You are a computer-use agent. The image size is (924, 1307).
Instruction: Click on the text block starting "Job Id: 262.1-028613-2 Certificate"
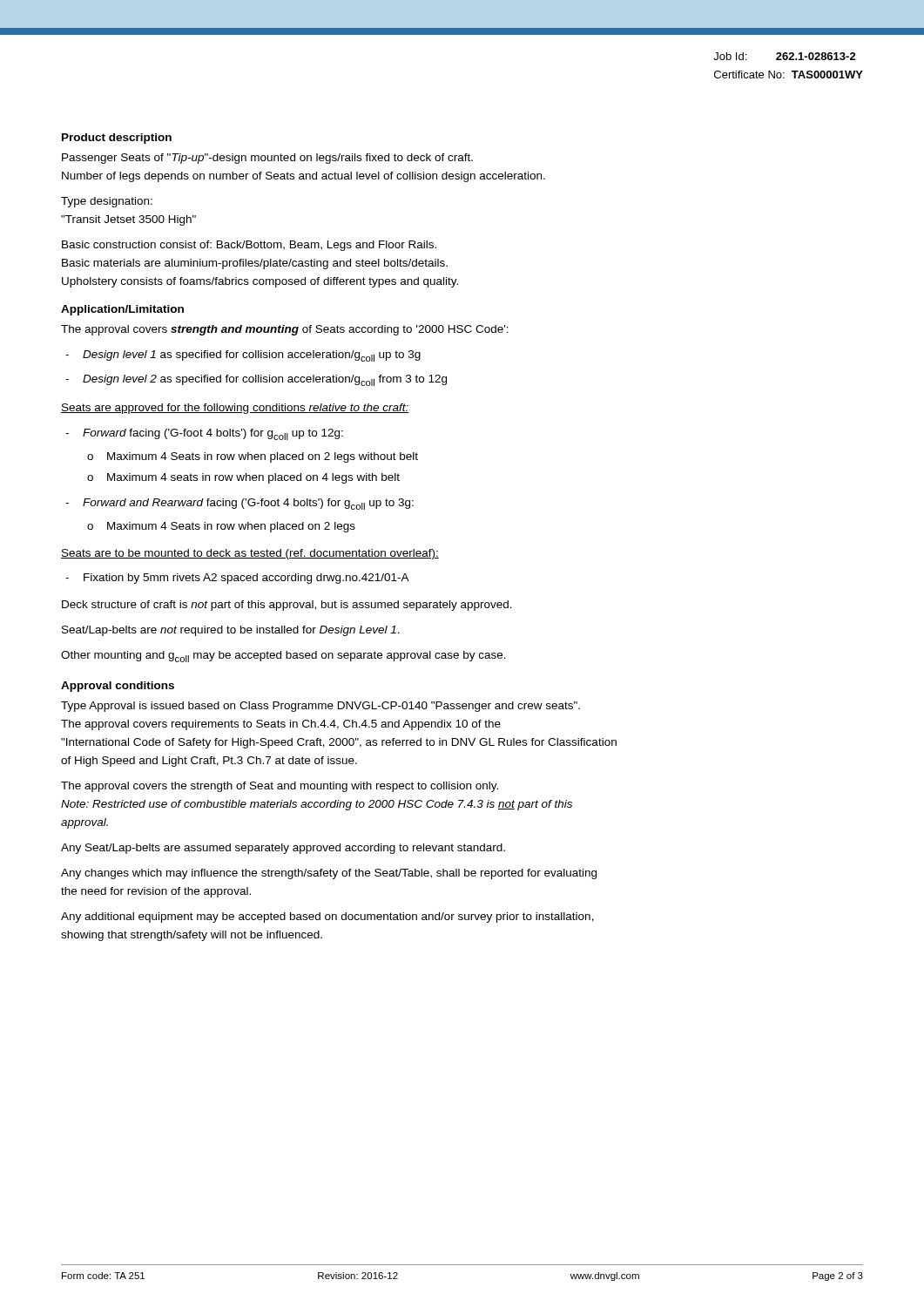pos(788,65)
